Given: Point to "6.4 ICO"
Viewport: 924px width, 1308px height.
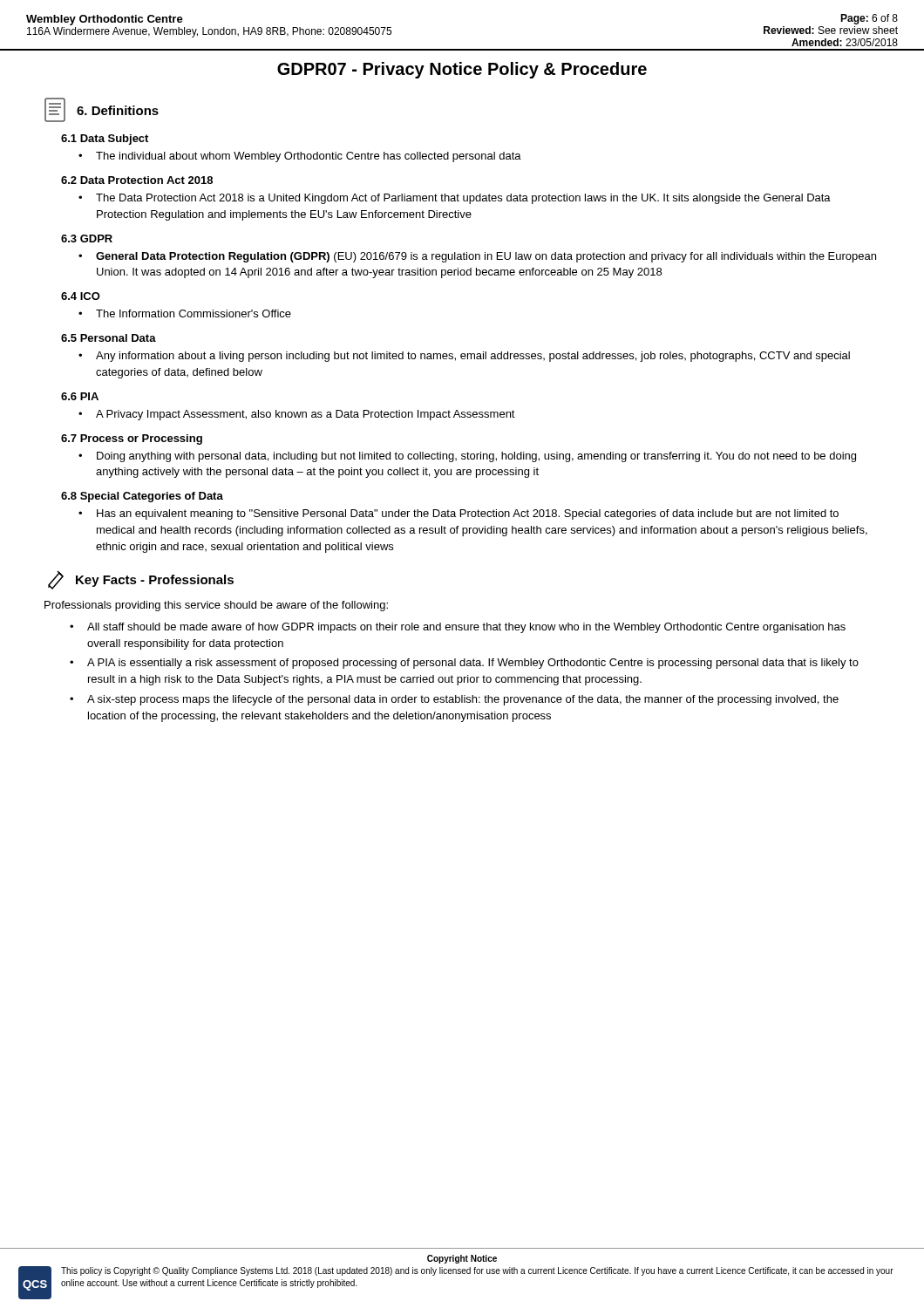Looking at the screenshot, I should [x=81, y=296].
